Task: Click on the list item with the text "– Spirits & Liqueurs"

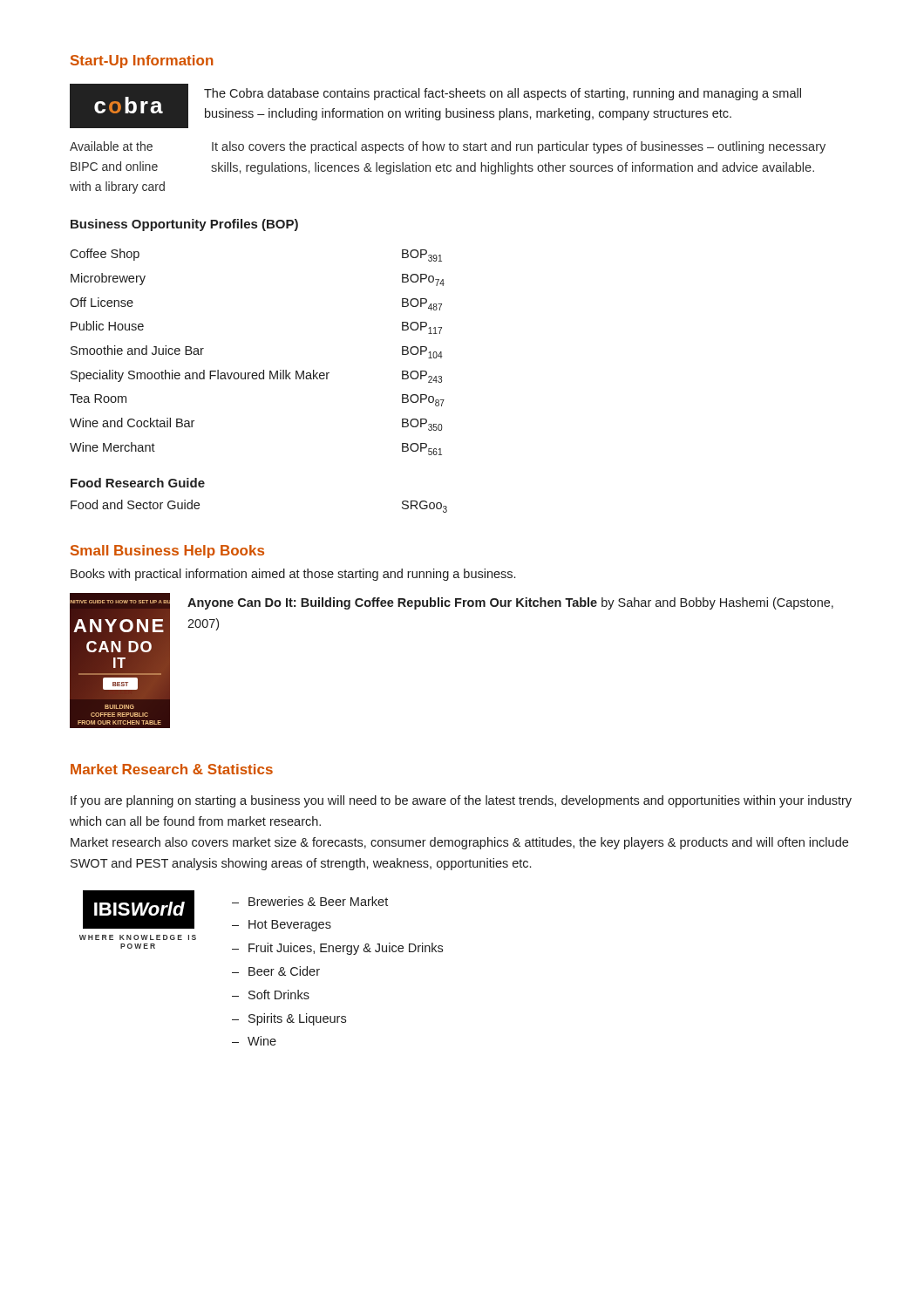Action: 289,1018
